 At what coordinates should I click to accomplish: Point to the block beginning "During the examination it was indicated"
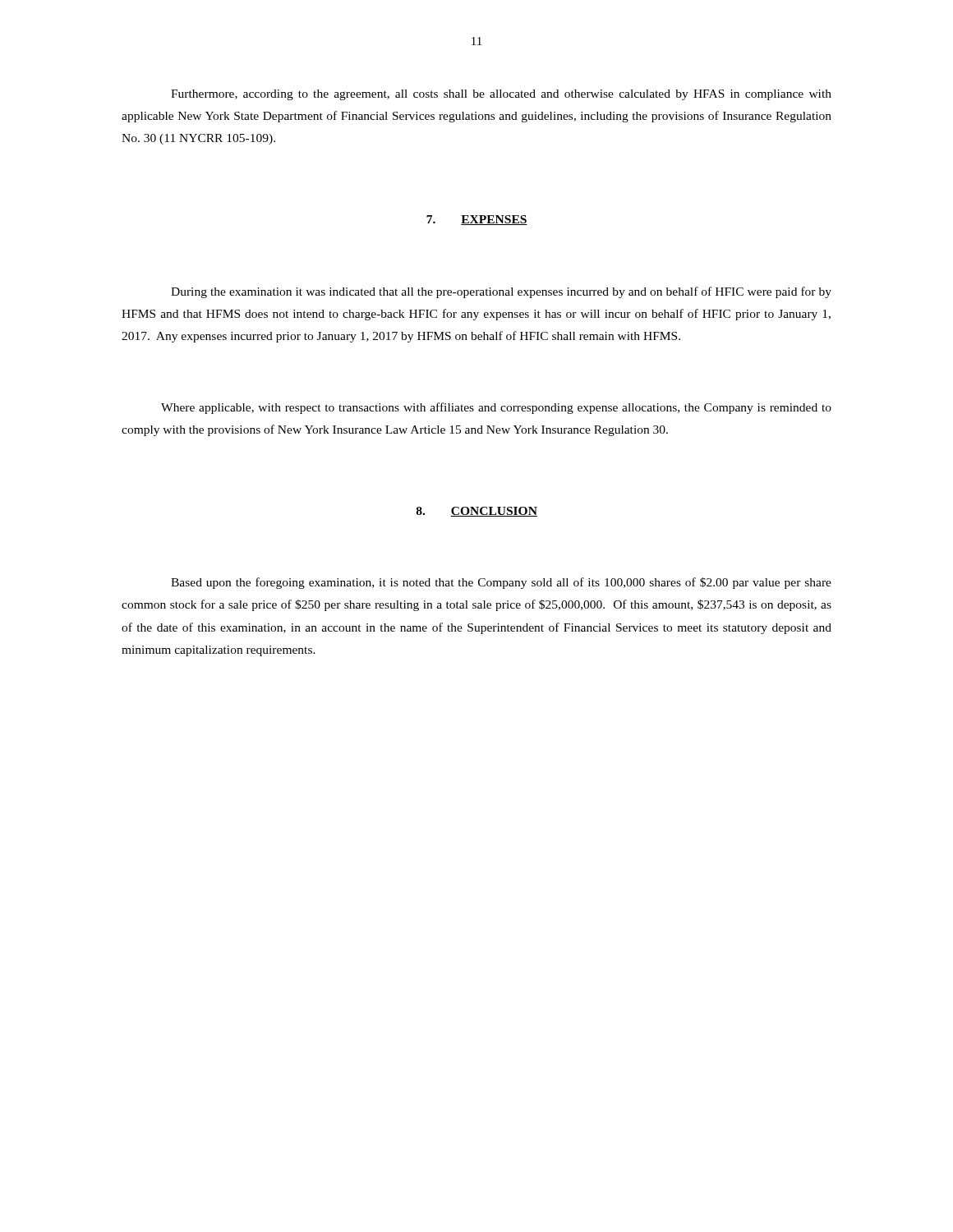point(476,313)
